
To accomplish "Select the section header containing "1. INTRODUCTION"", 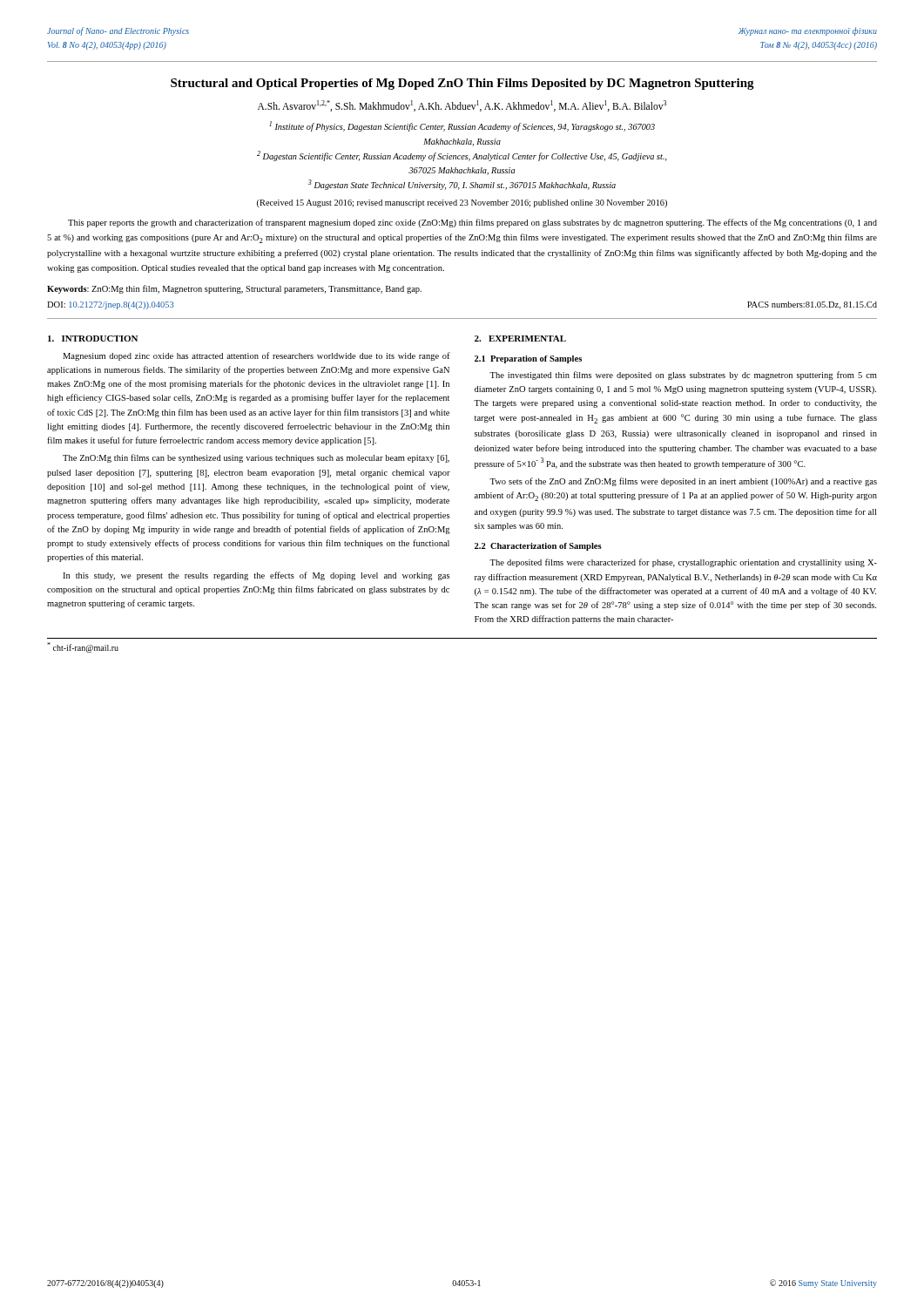I will (x=93, y=338).
